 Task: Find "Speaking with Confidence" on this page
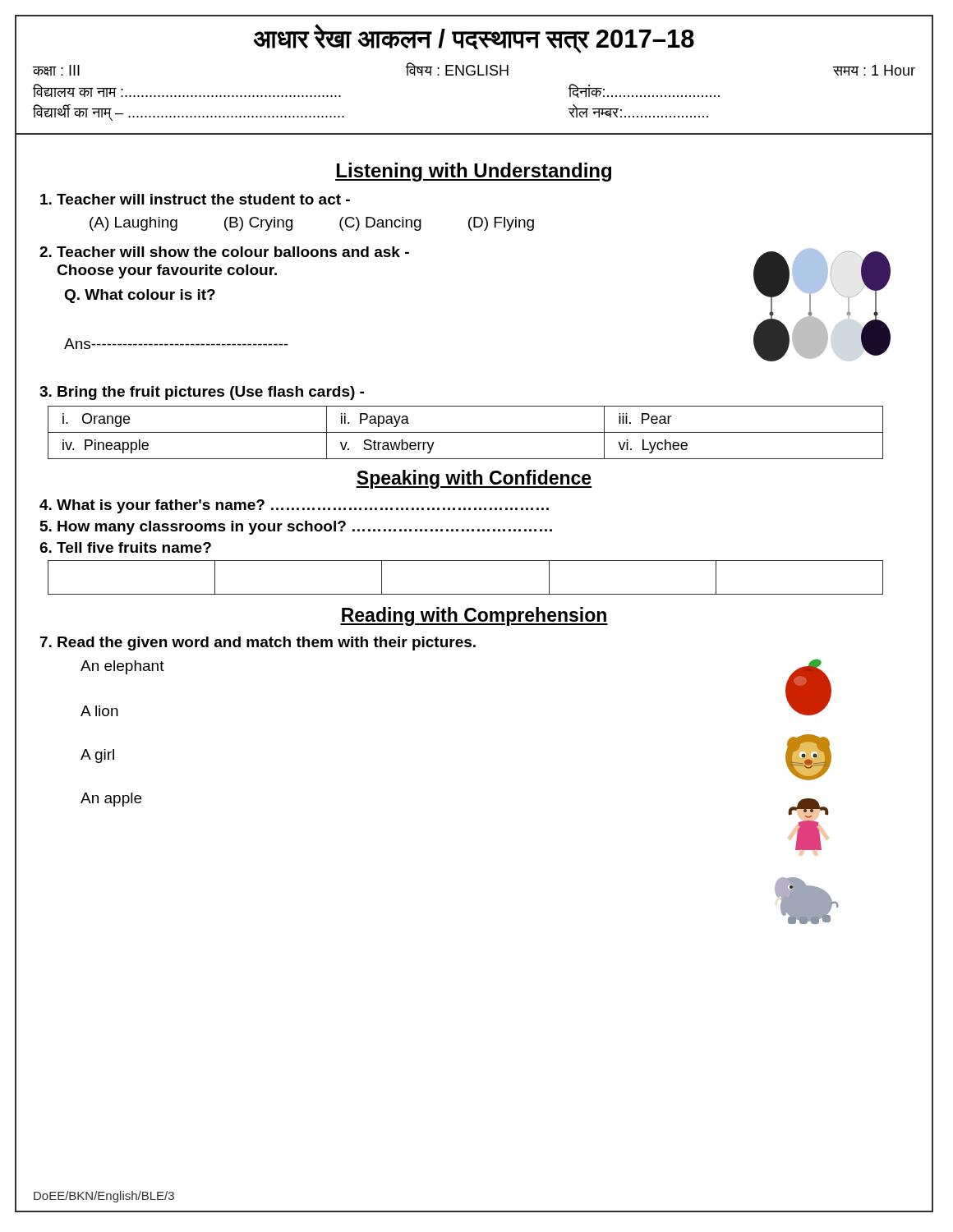[x=474, y=478]
